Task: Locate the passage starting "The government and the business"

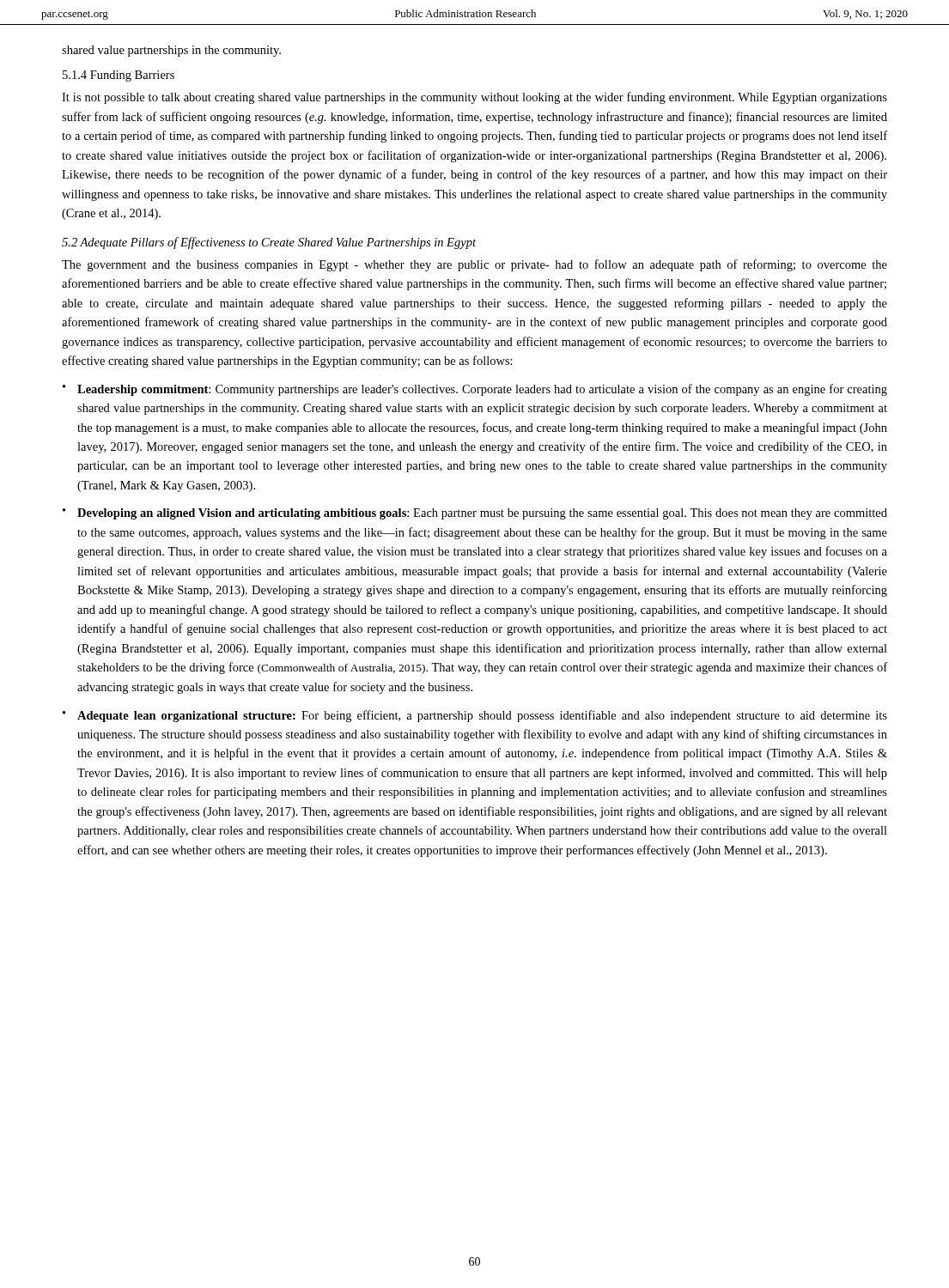Action: pyautogui.click(x=474, y=313)
